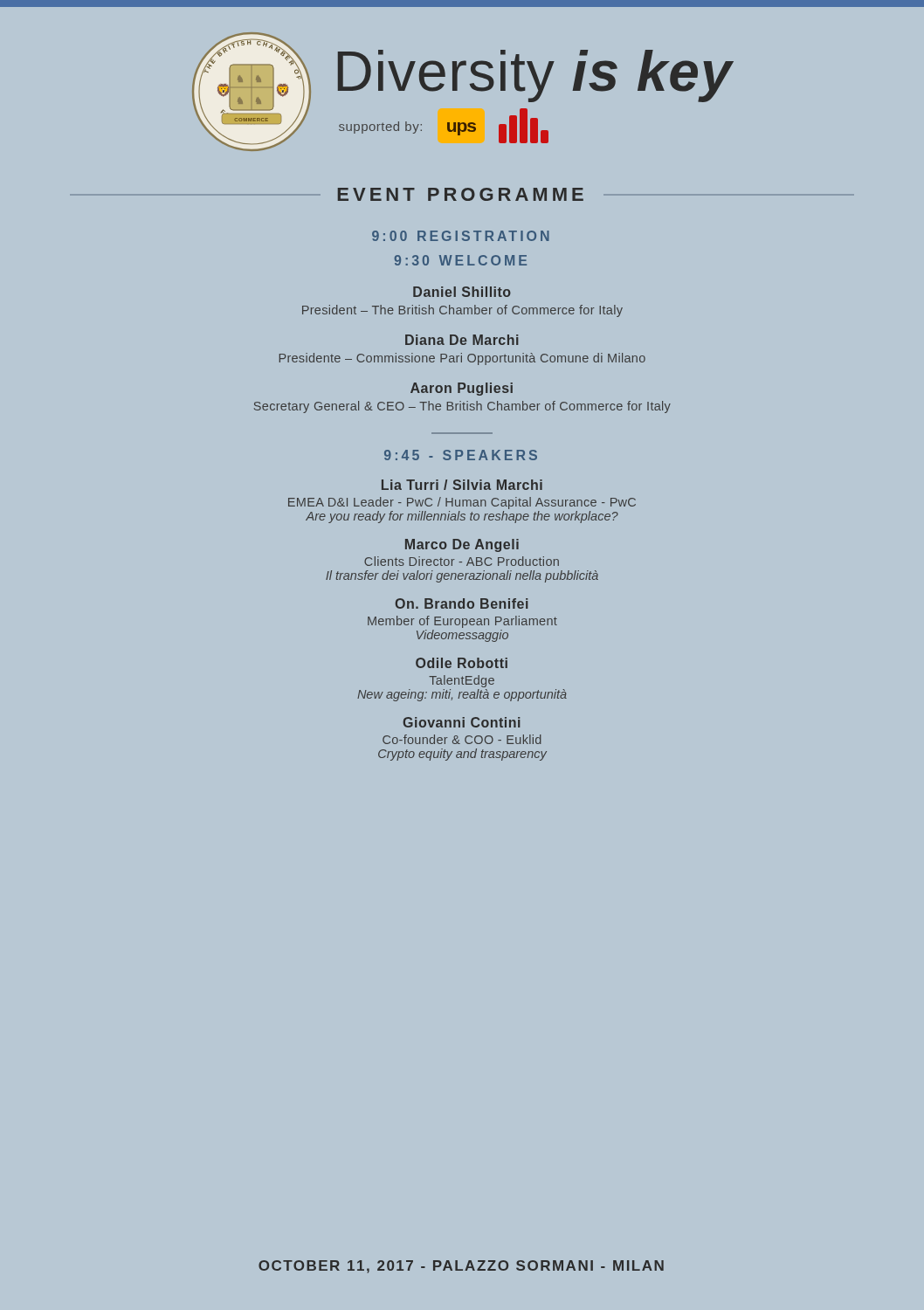The width and height of the screenshot is (924, 1310).
Task: Locate the logo
Action: [x=462, y=89]
